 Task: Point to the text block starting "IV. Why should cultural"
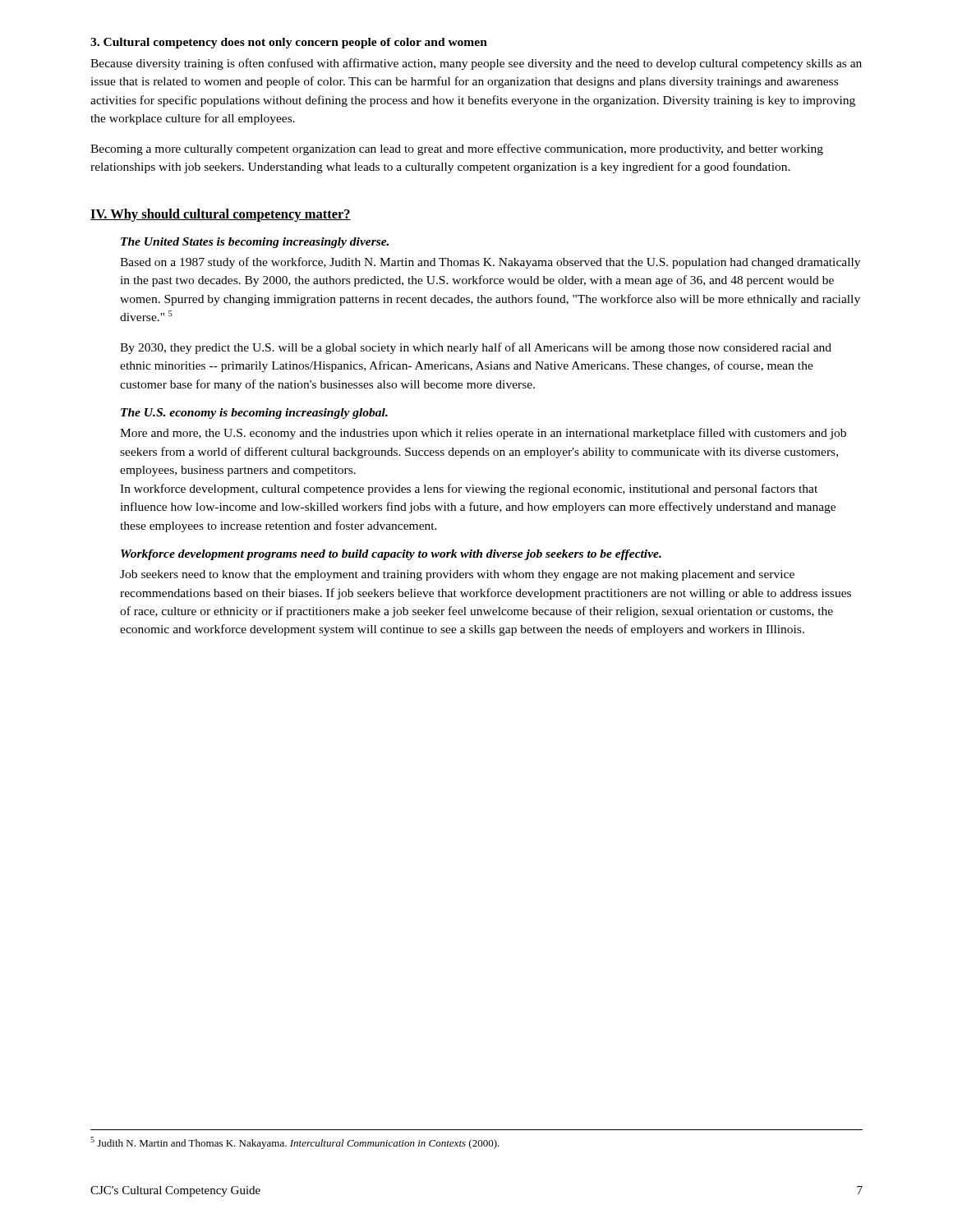tap(220, 214)
